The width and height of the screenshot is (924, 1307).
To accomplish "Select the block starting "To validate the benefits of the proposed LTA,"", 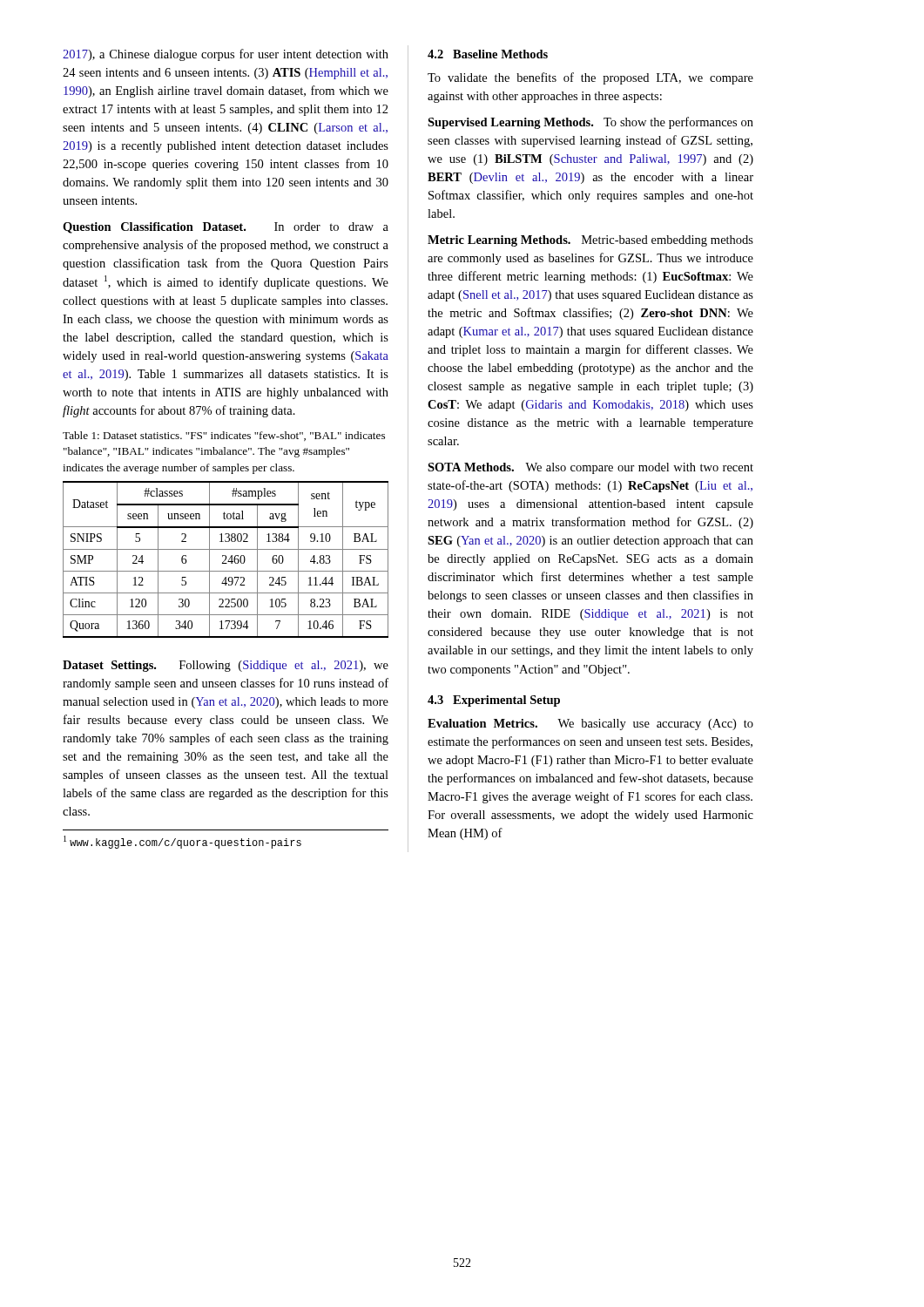I will pos(590,87).
